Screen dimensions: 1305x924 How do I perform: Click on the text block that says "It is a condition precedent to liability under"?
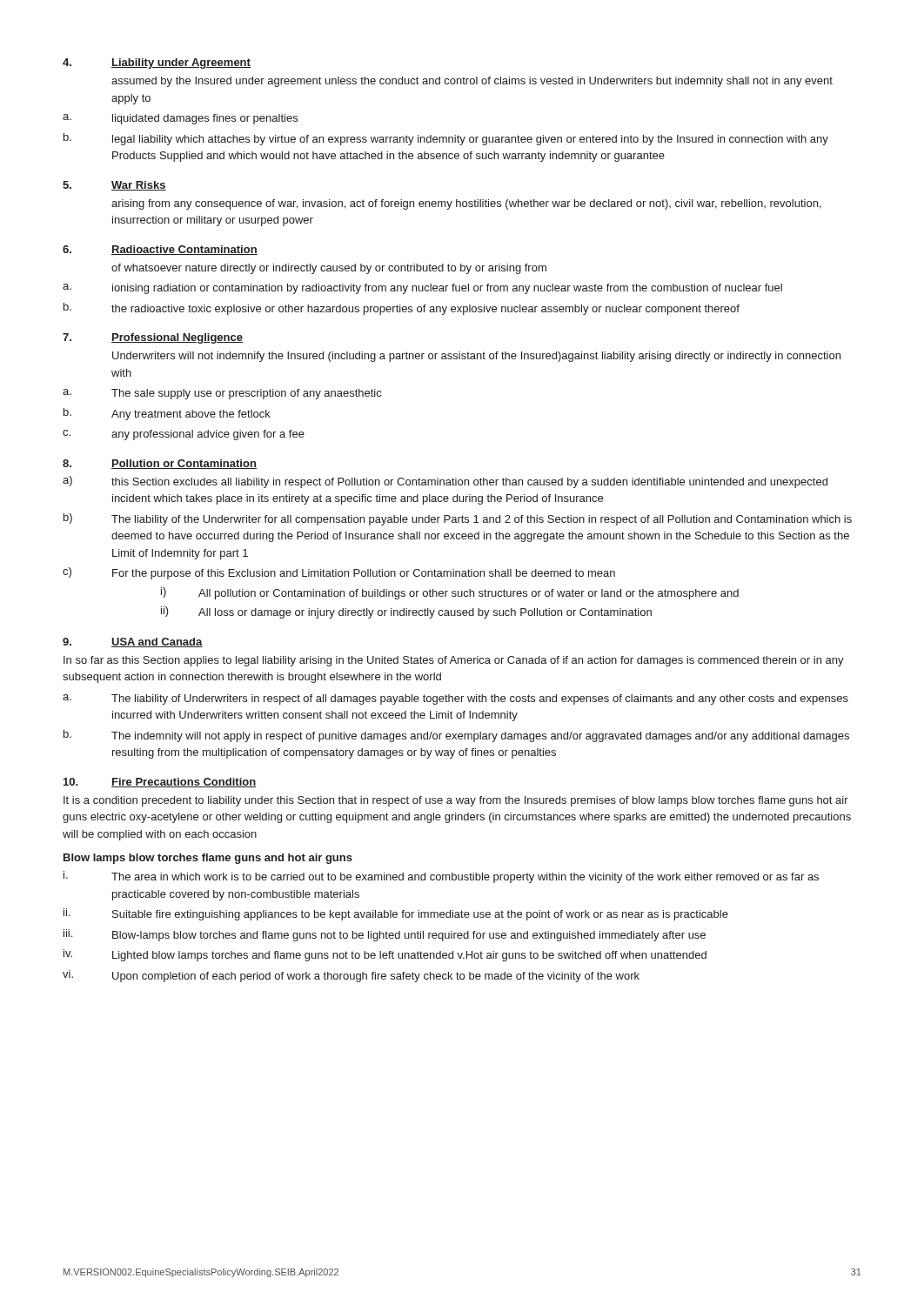pyautogui.click(x=457, y=817)
